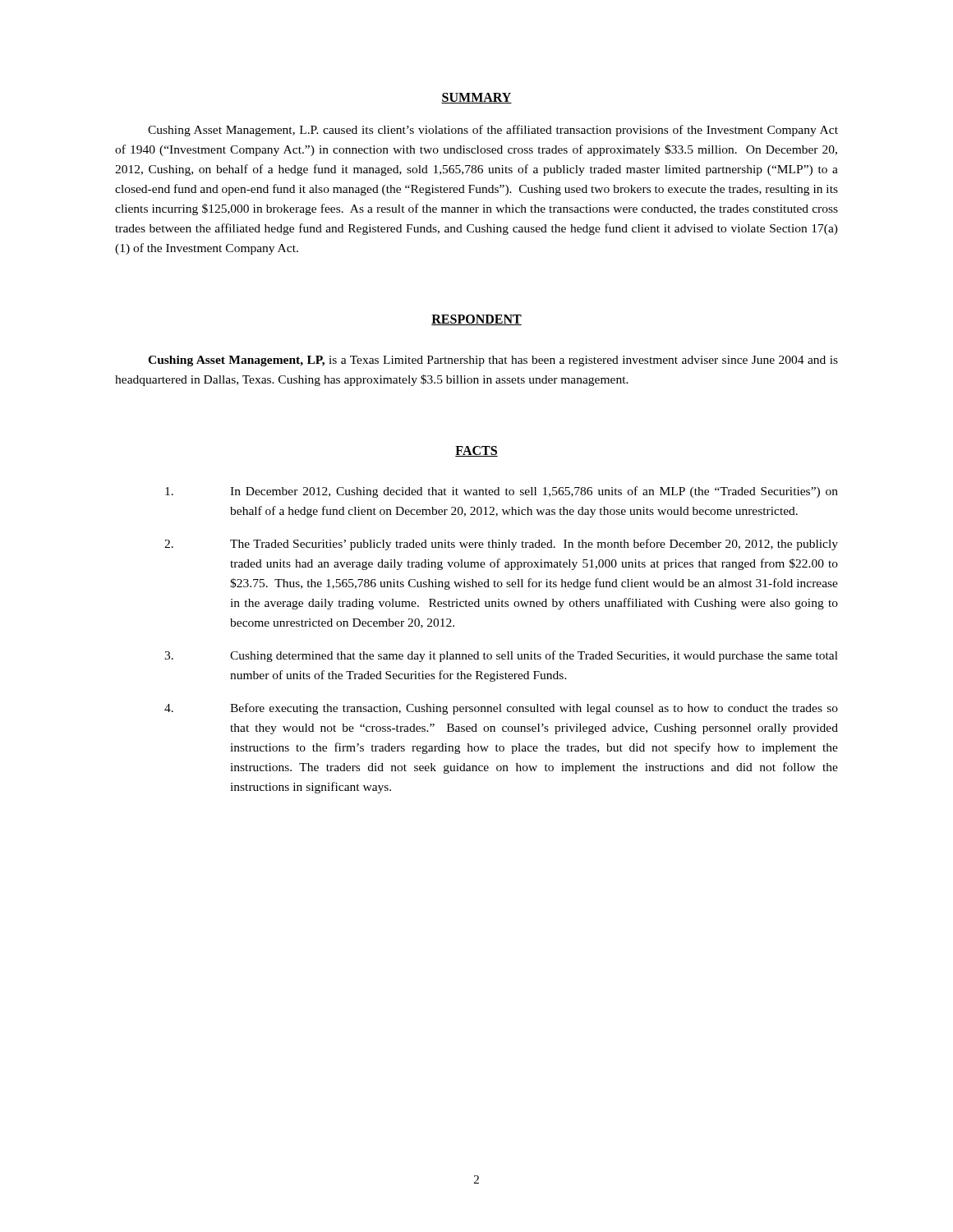Find the list item with the text "In December 2012, Cushing decided"
953x1232 pixels.
[x=476, y=501]
